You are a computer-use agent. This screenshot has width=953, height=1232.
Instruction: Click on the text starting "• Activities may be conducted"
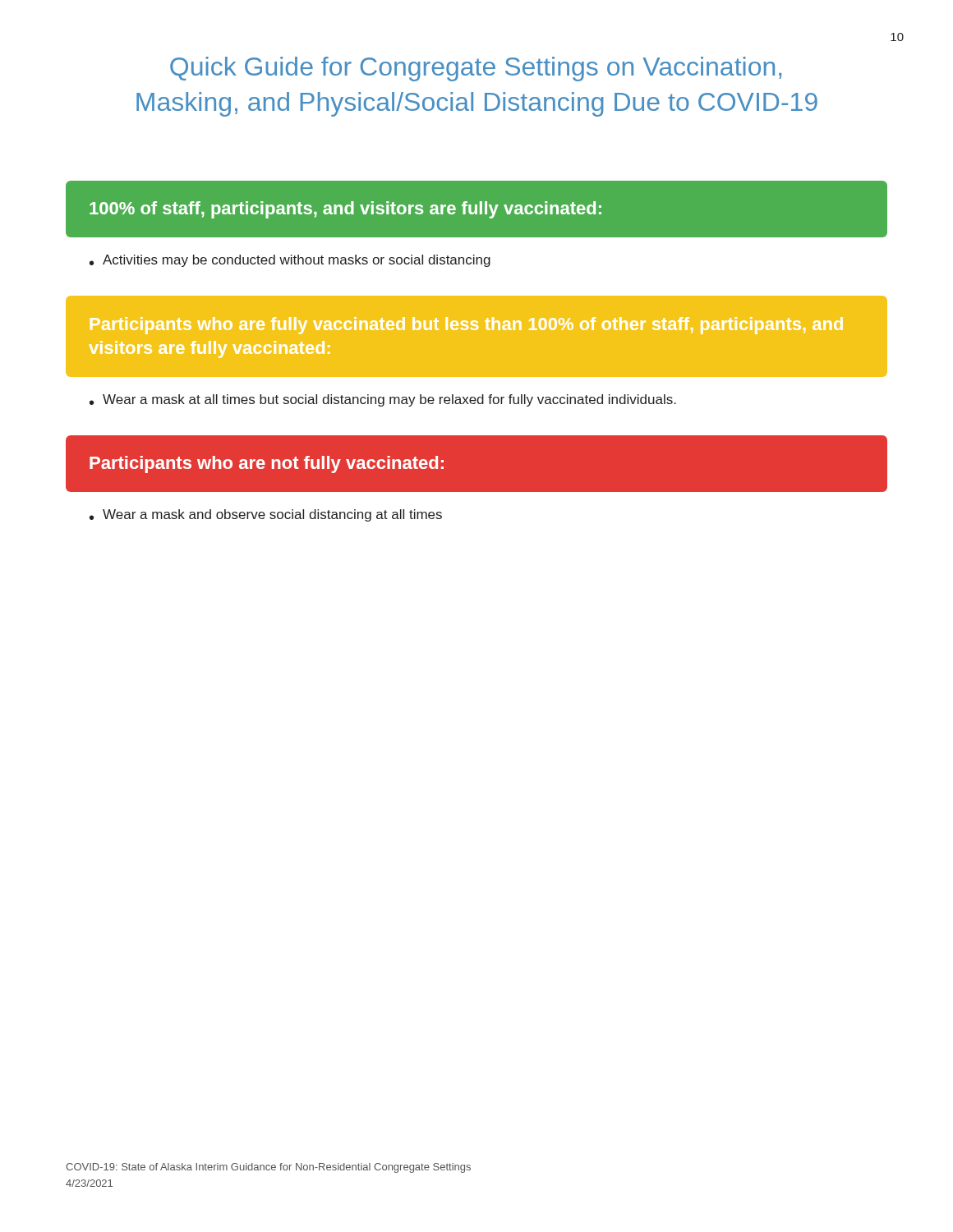tap(290, 262)
